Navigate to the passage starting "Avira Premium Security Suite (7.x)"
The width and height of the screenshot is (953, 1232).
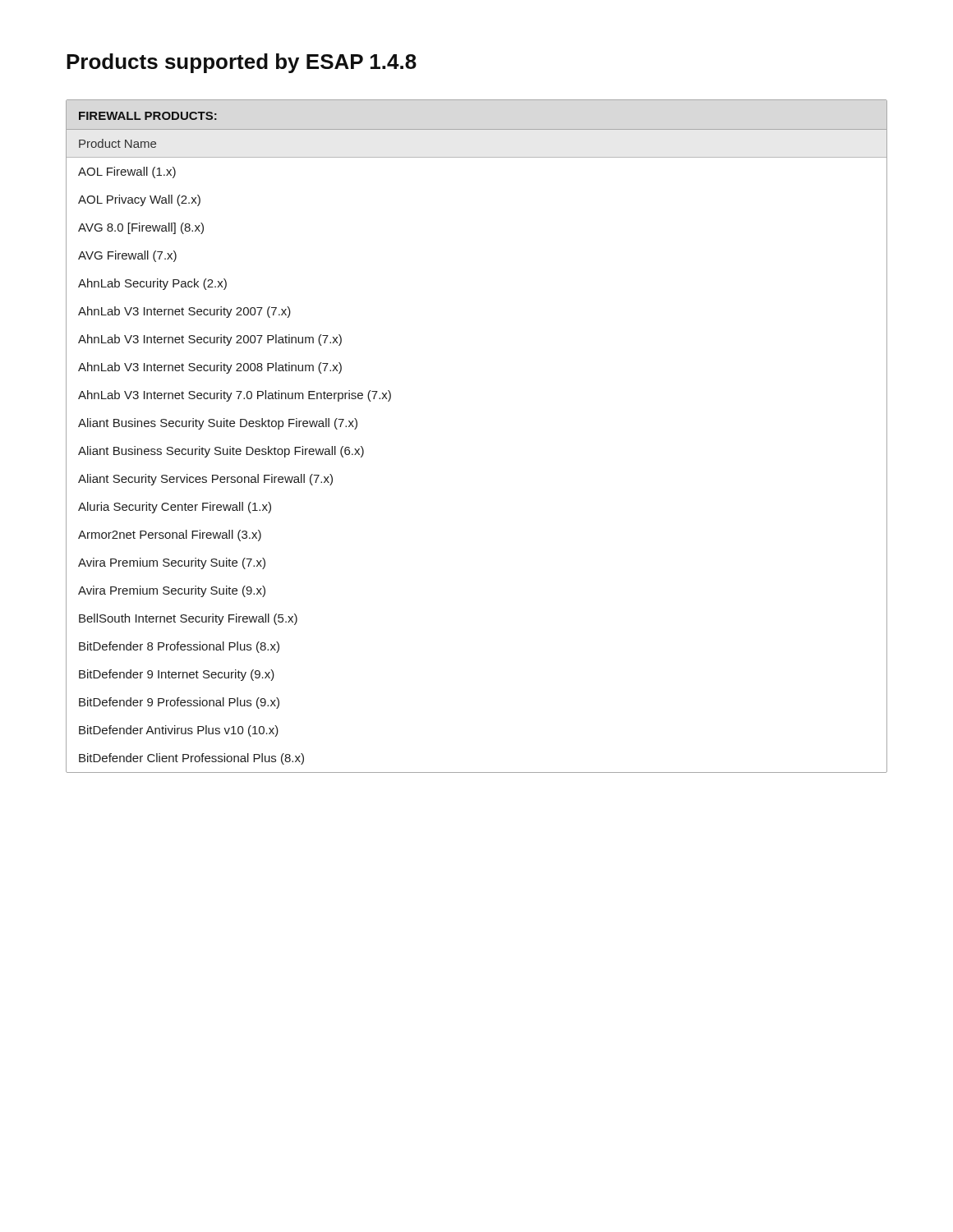(172, 562)
